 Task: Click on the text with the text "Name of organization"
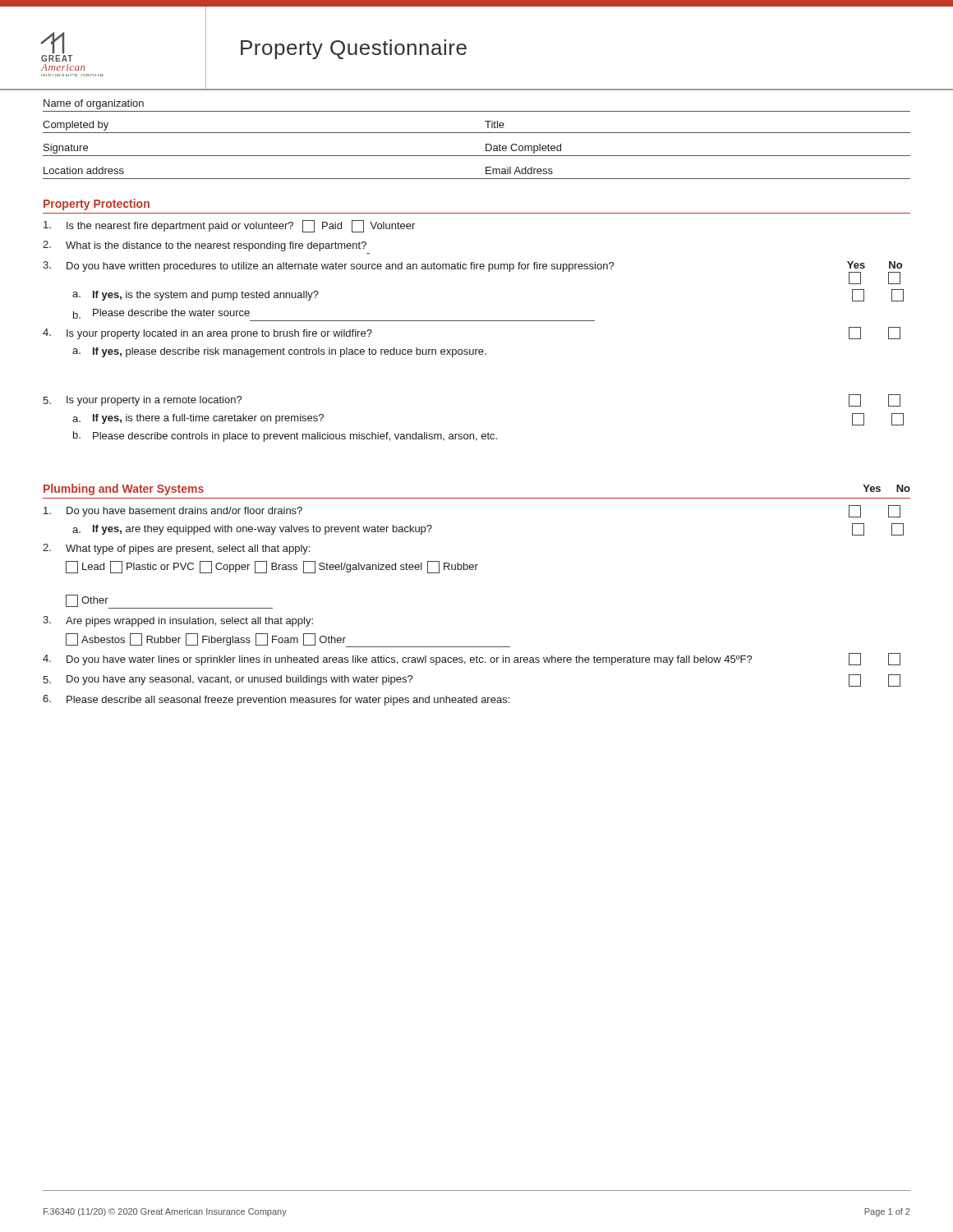point(476,103)
